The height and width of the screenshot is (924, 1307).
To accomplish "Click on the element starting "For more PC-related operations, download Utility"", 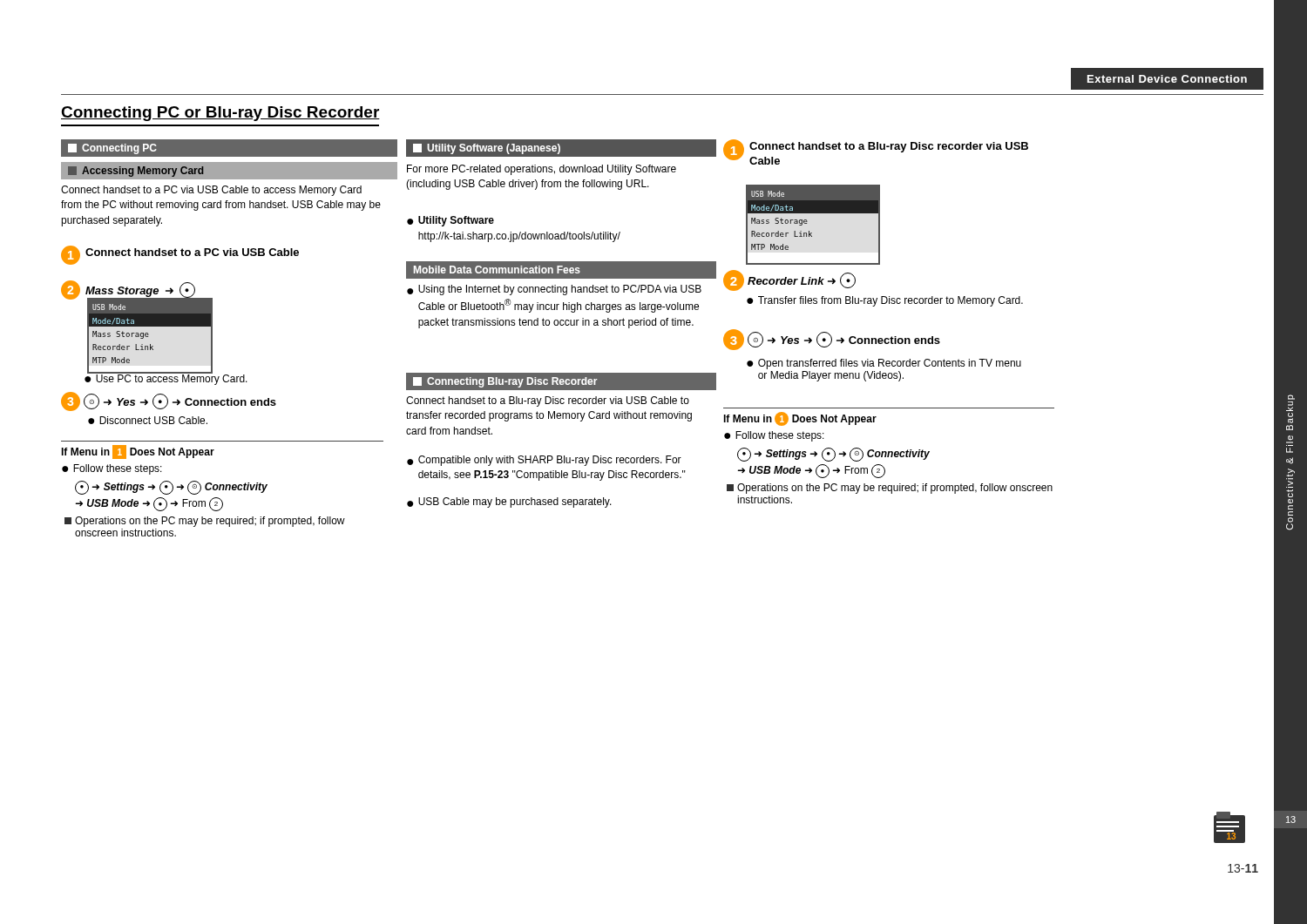I will (x=541, y=176).
